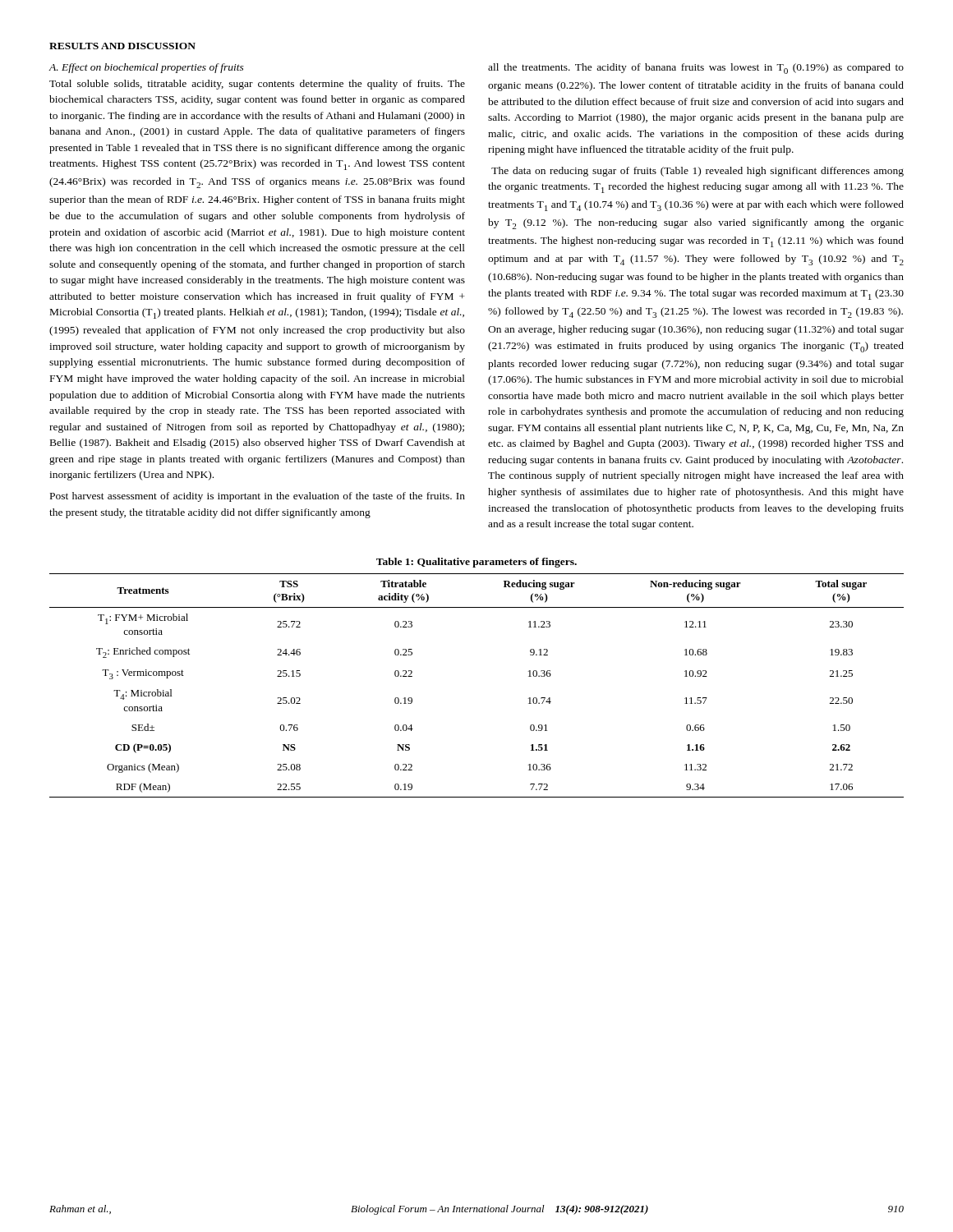Click on the table containing "Organics (Mean)"
The image size is (953, 1232).
(476, 685)
